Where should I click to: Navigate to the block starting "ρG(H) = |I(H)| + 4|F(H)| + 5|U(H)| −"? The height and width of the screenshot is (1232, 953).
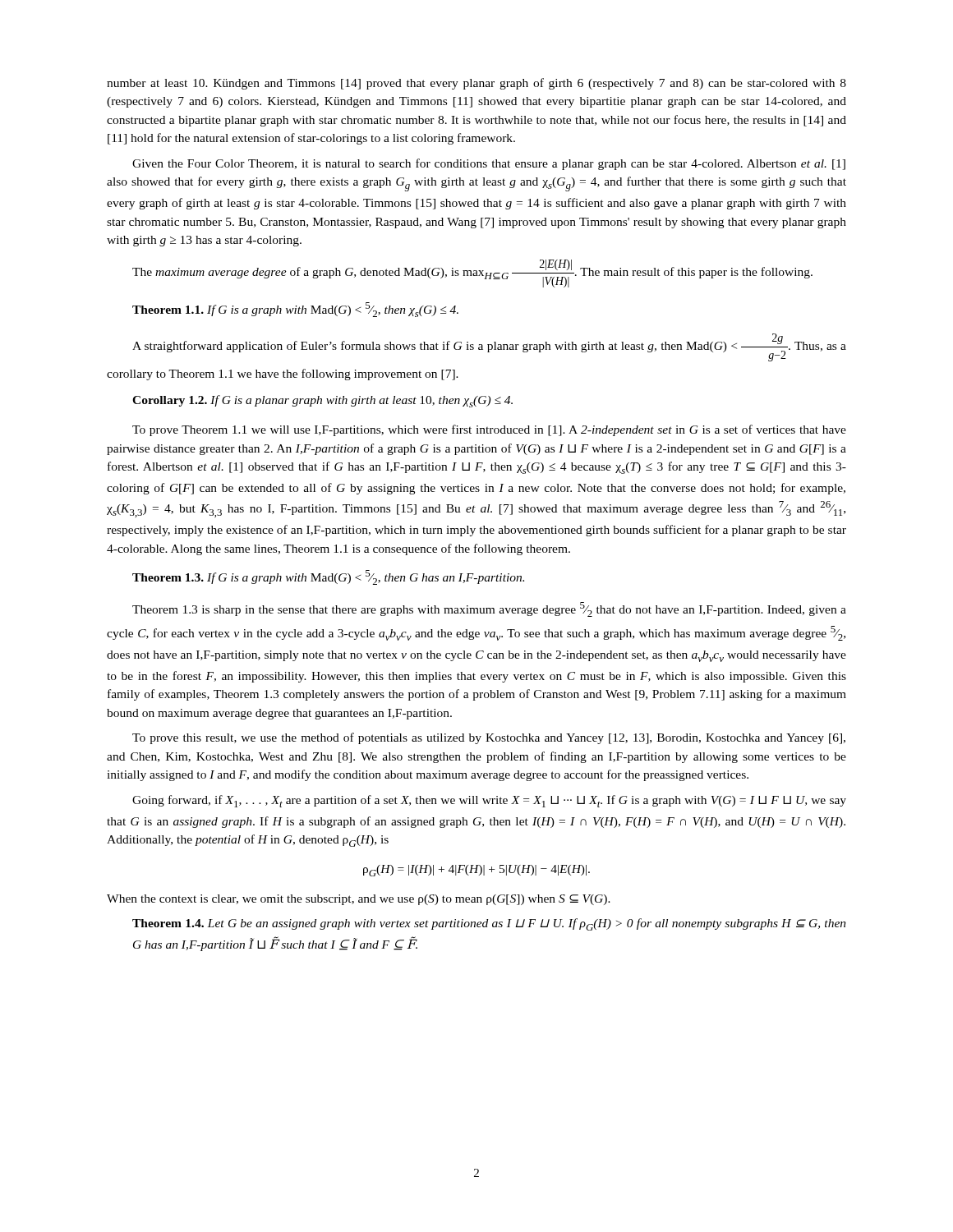[476, 870]
